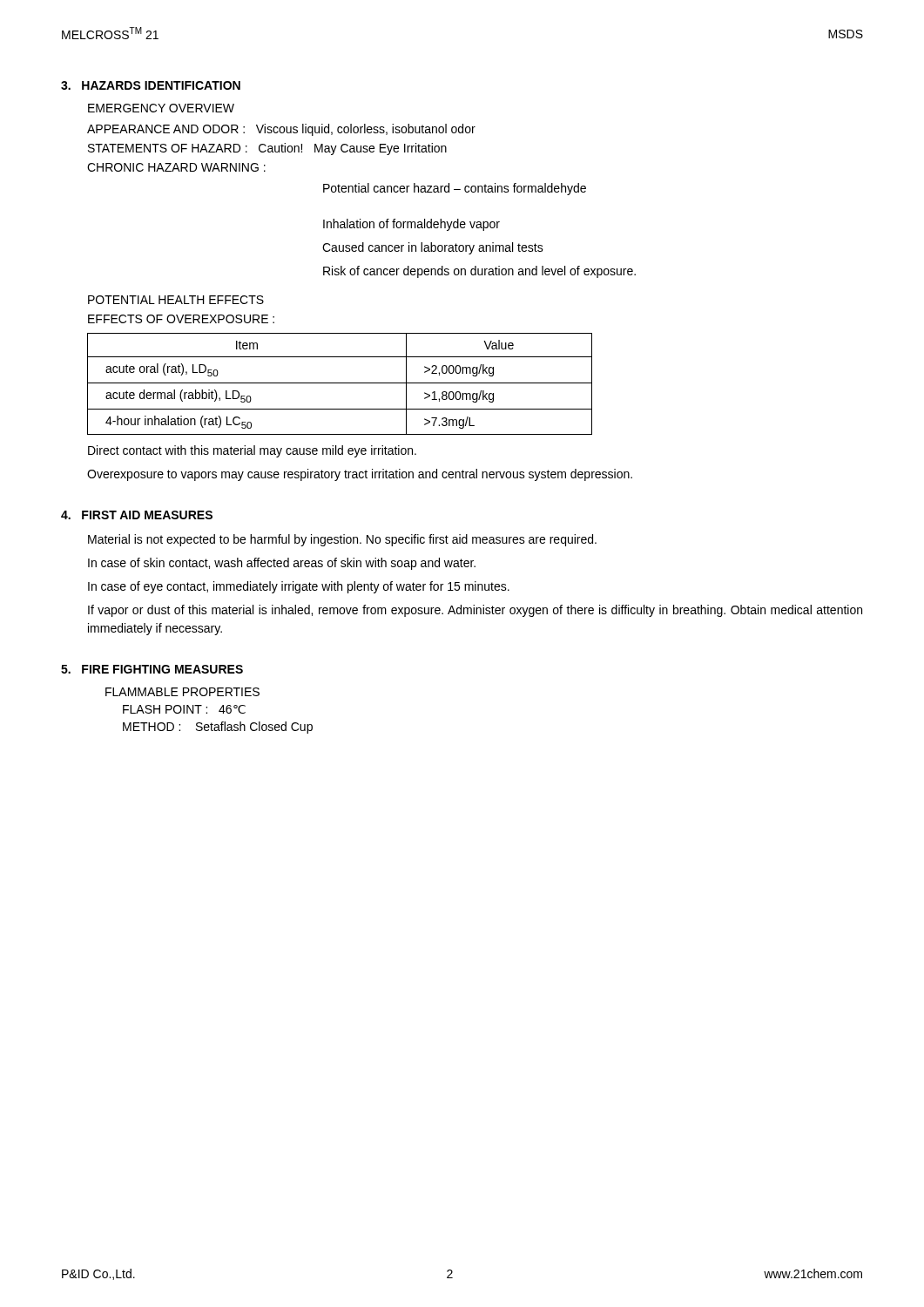Click on the passage starting "3. HAZARDS IDENTIFICATION"

pyautogui.click(x=151, y=85)
